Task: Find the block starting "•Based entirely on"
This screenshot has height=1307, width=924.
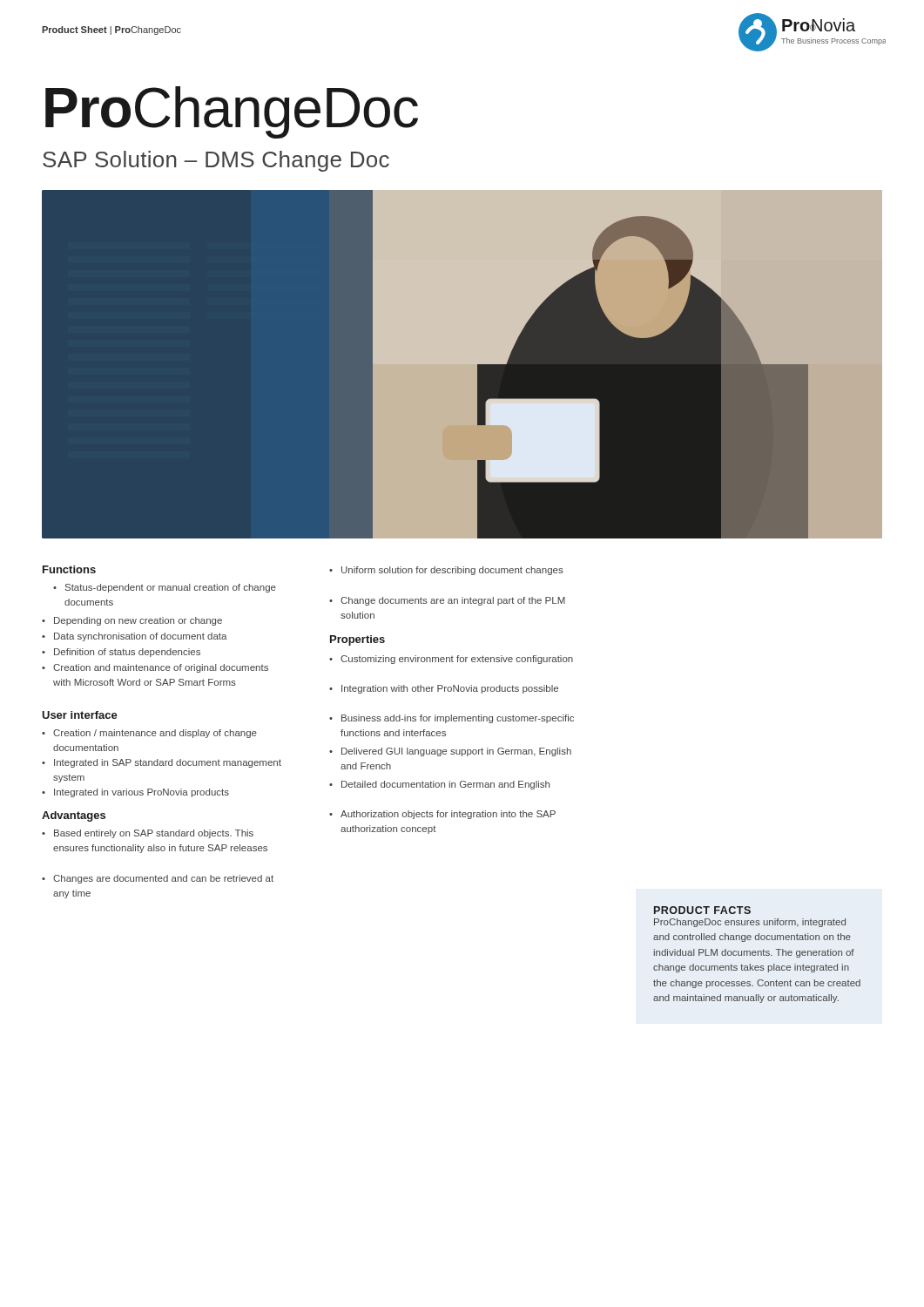Action: pos(165,841)
